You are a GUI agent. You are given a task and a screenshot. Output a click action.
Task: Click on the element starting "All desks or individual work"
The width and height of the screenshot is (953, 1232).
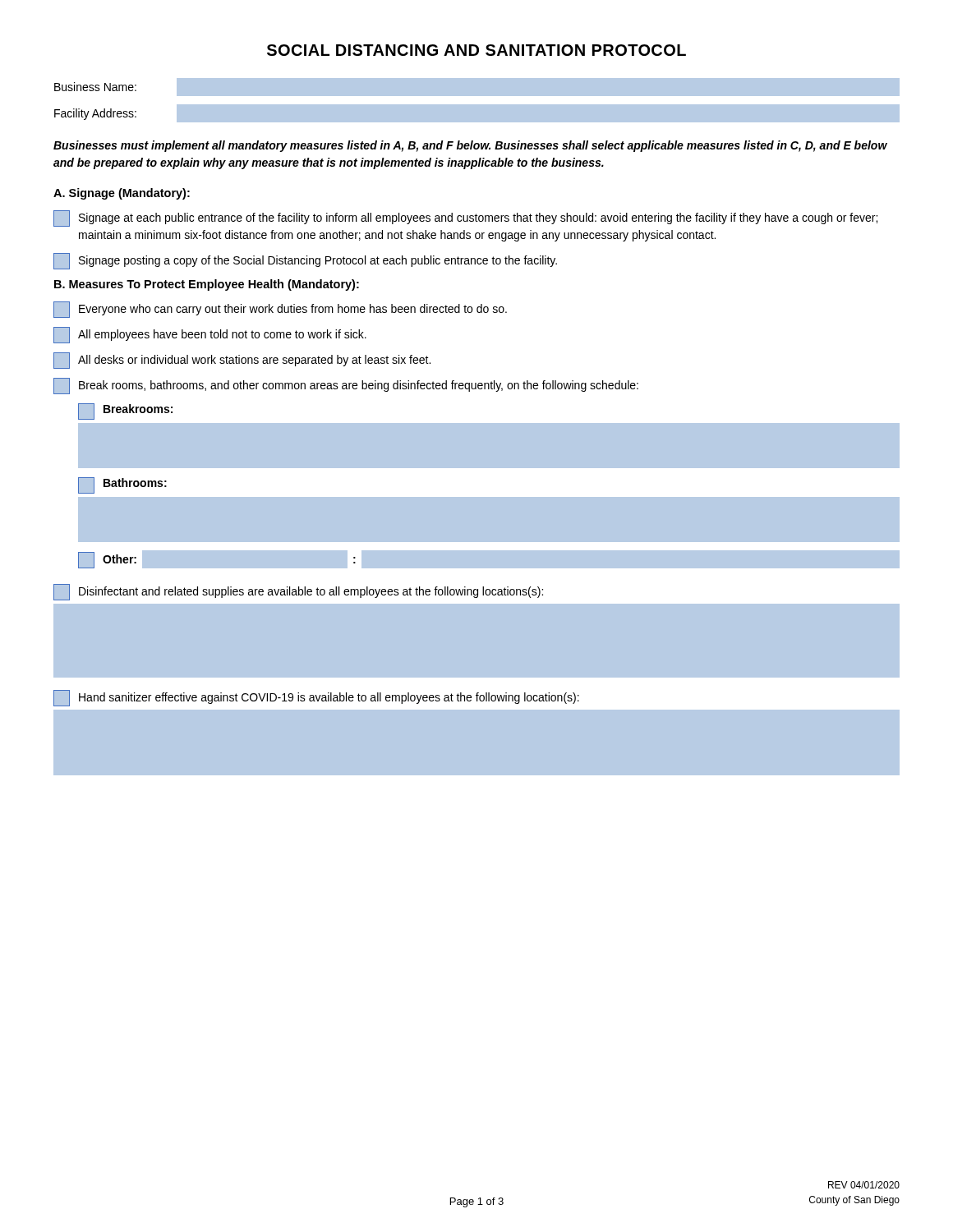point(242,360)
